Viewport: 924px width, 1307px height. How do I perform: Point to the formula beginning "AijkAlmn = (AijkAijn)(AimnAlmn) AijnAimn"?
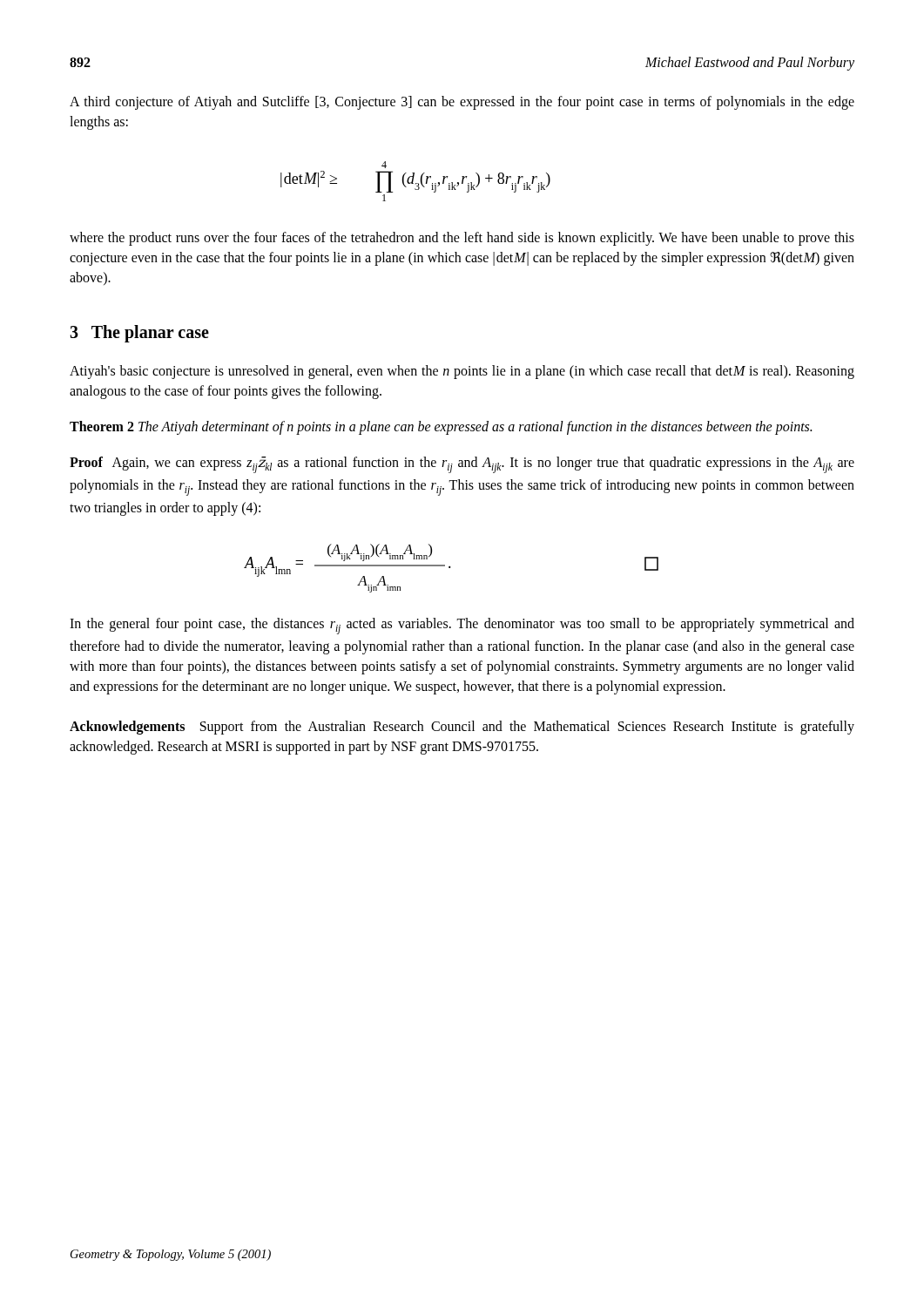pyautogui.click(x=462, y=566)
